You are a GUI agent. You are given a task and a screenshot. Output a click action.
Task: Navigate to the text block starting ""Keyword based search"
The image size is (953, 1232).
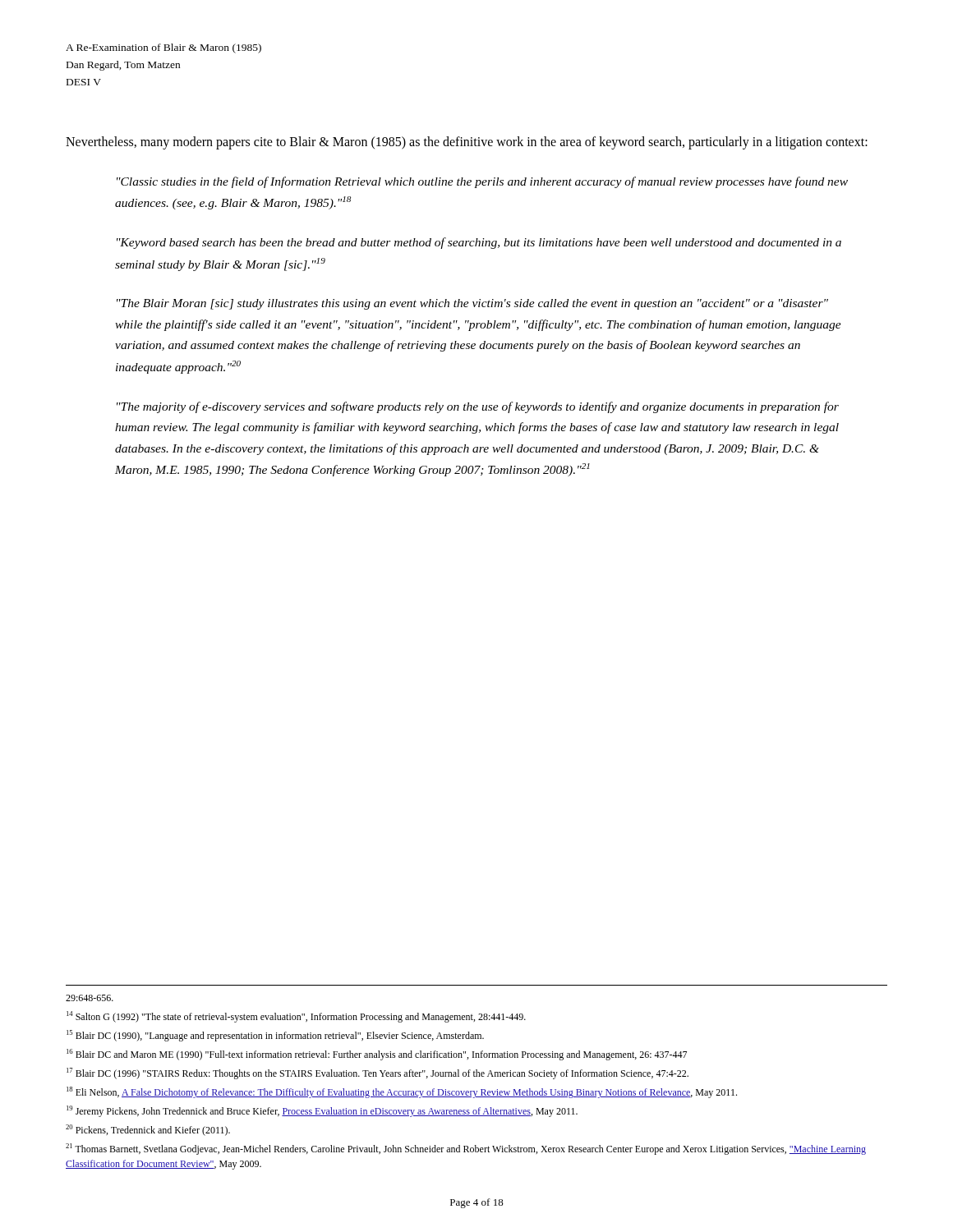tap(478, 253)
